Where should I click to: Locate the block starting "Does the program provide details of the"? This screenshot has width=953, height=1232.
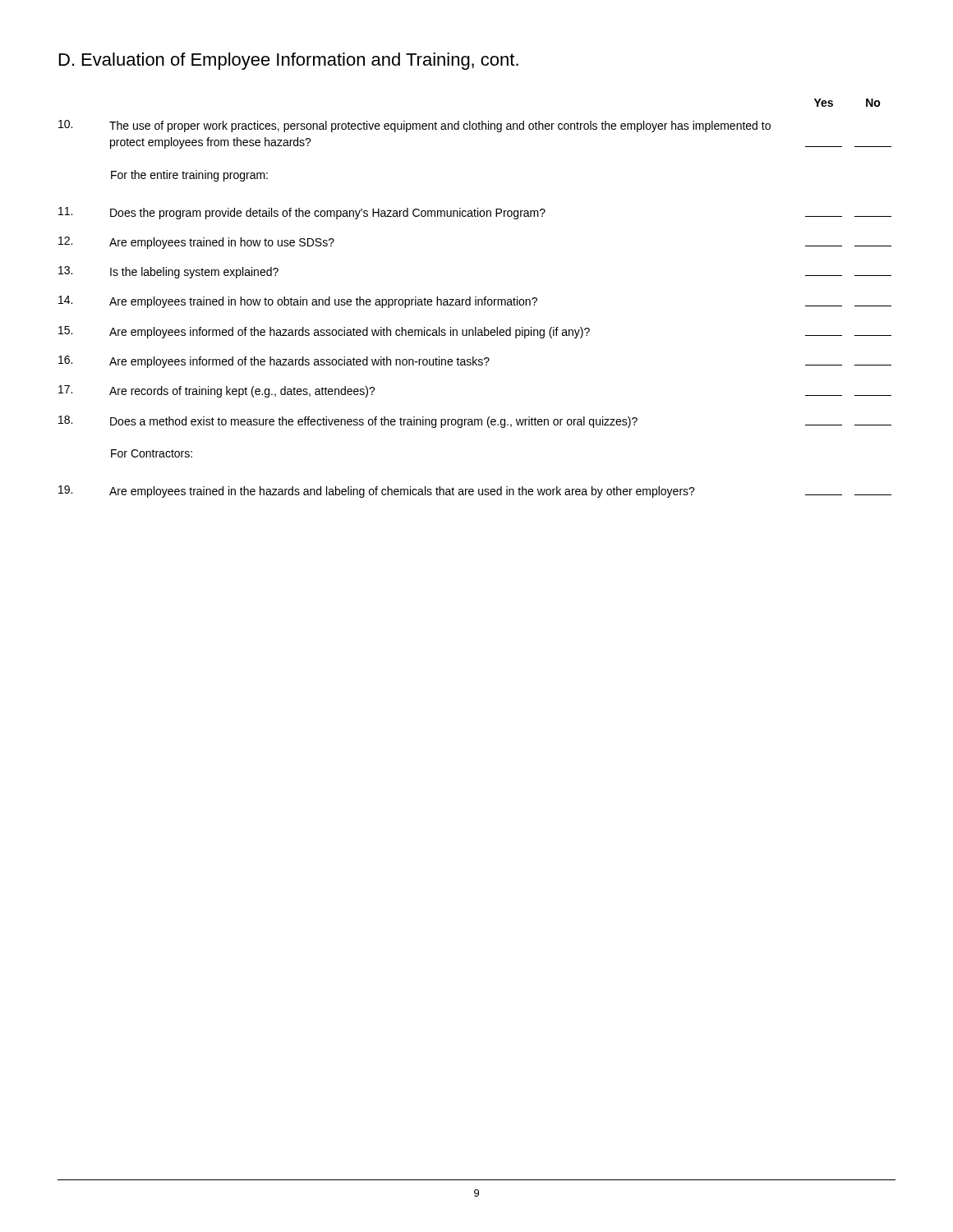pyautogui.click(x=327, y=212)
